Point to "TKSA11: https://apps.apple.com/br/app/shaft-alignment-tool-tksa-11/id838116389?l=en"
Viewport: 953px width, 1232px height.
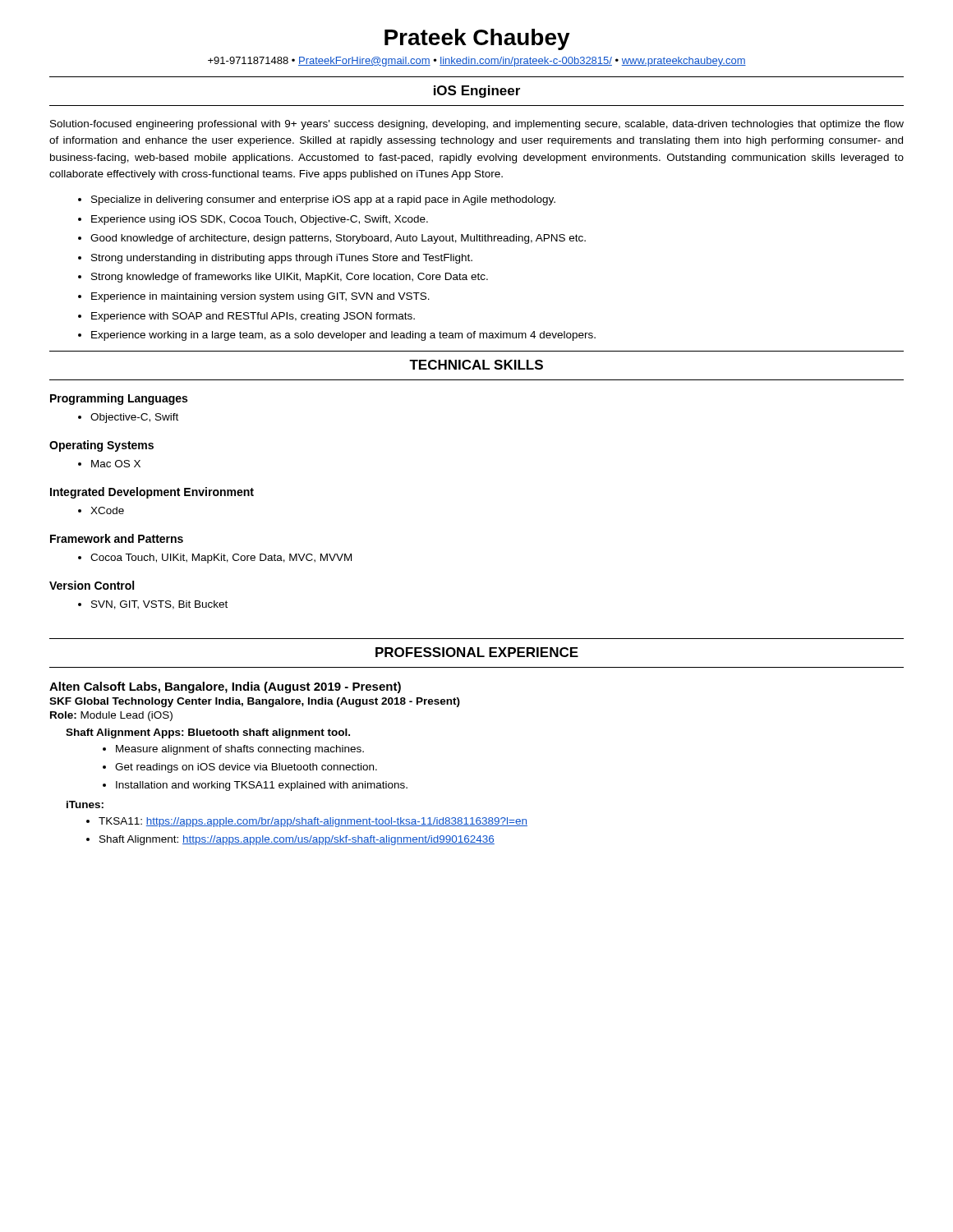pyautogui.click(x=313, y=821)
